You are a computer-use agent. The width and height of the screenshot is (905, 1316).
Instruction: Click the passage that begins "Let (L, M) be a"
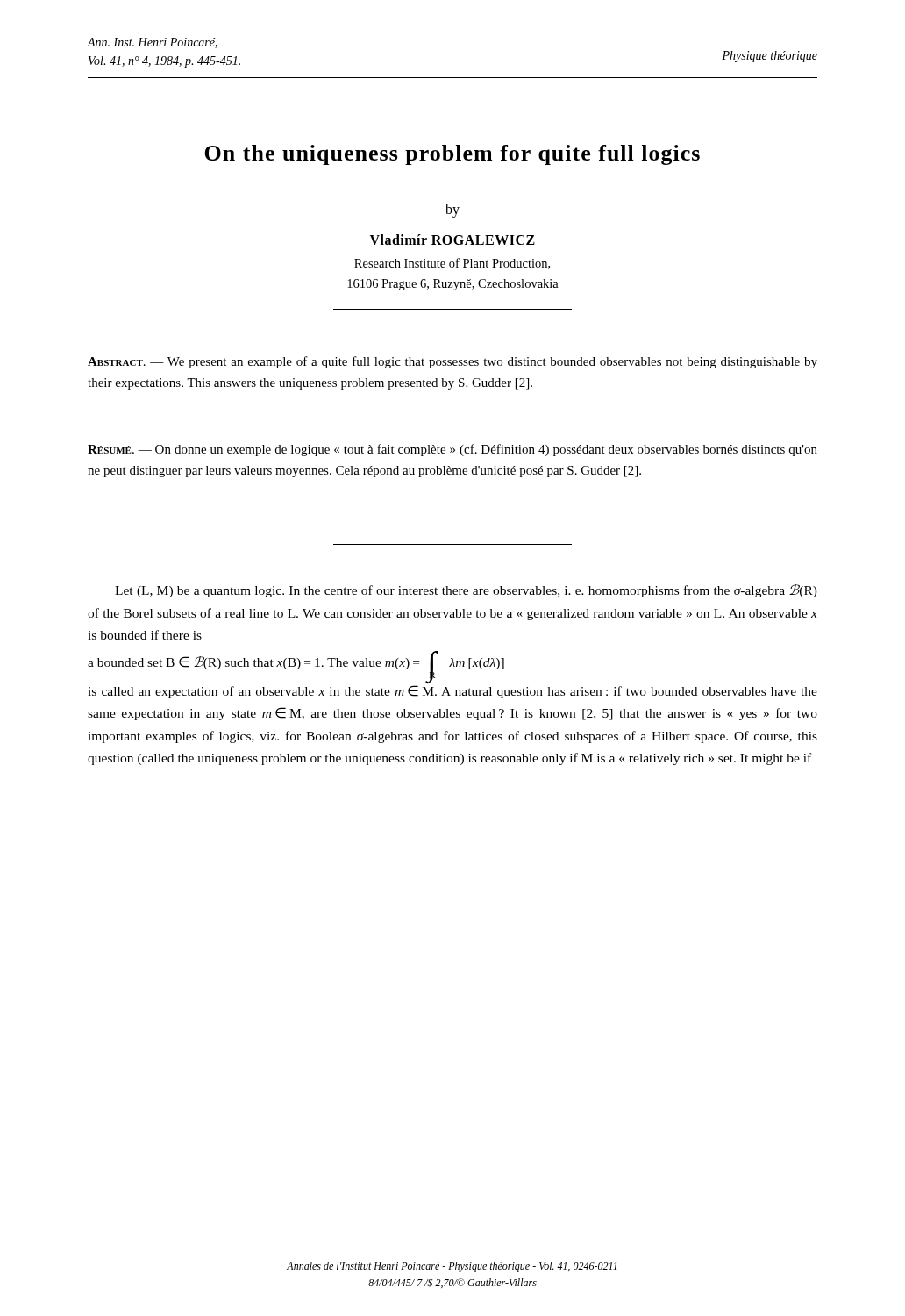point(452,674)
